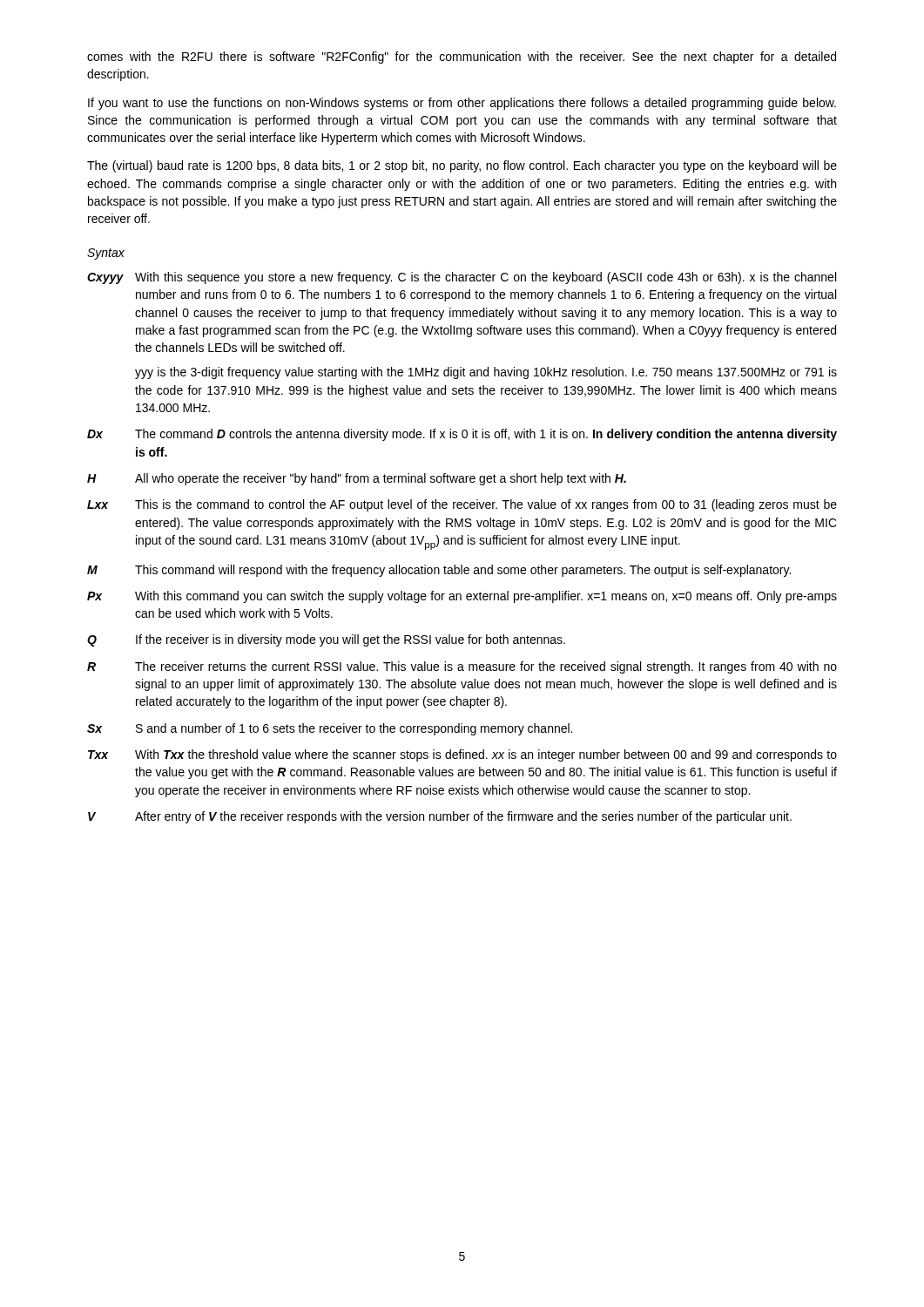Find the list item that says "Px With this command you can switch the"
924x1307 pixels.
(462, 605)
